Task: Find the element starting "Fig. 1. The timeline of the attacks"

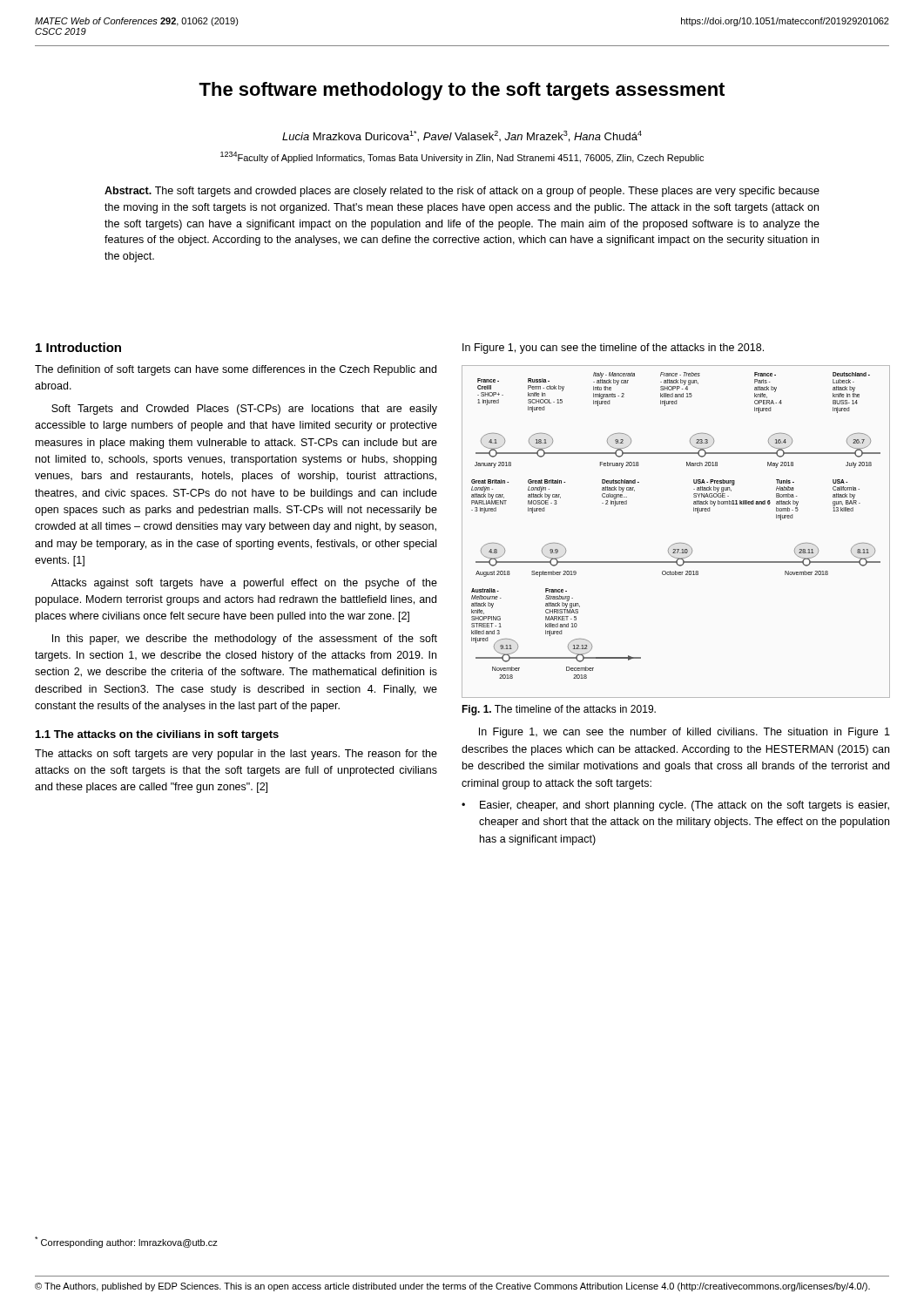Action: point(559,710)
